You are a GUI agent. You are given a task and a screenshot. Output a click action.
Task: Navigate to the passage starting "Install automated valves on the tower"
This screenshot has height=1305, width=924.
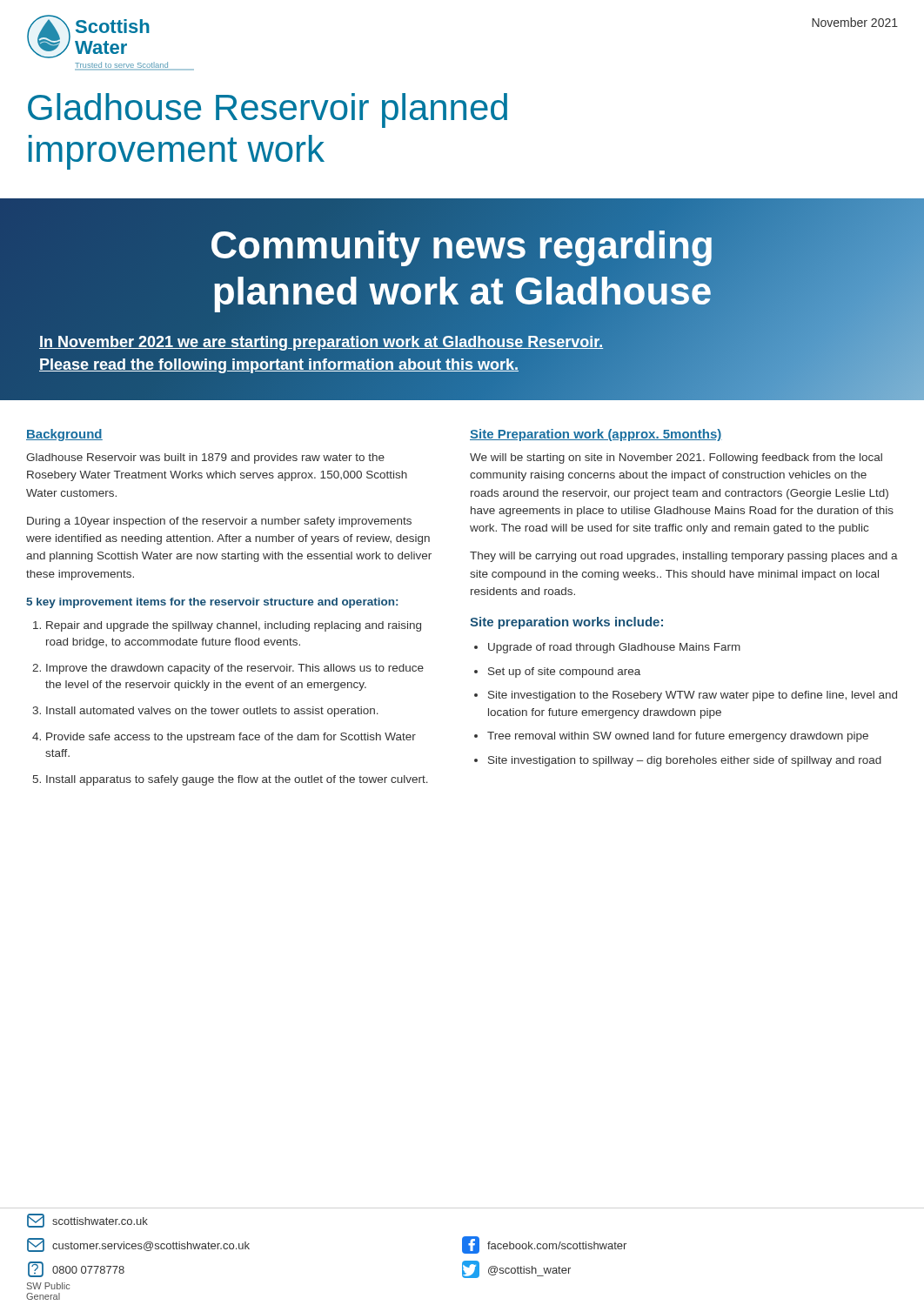230,711
